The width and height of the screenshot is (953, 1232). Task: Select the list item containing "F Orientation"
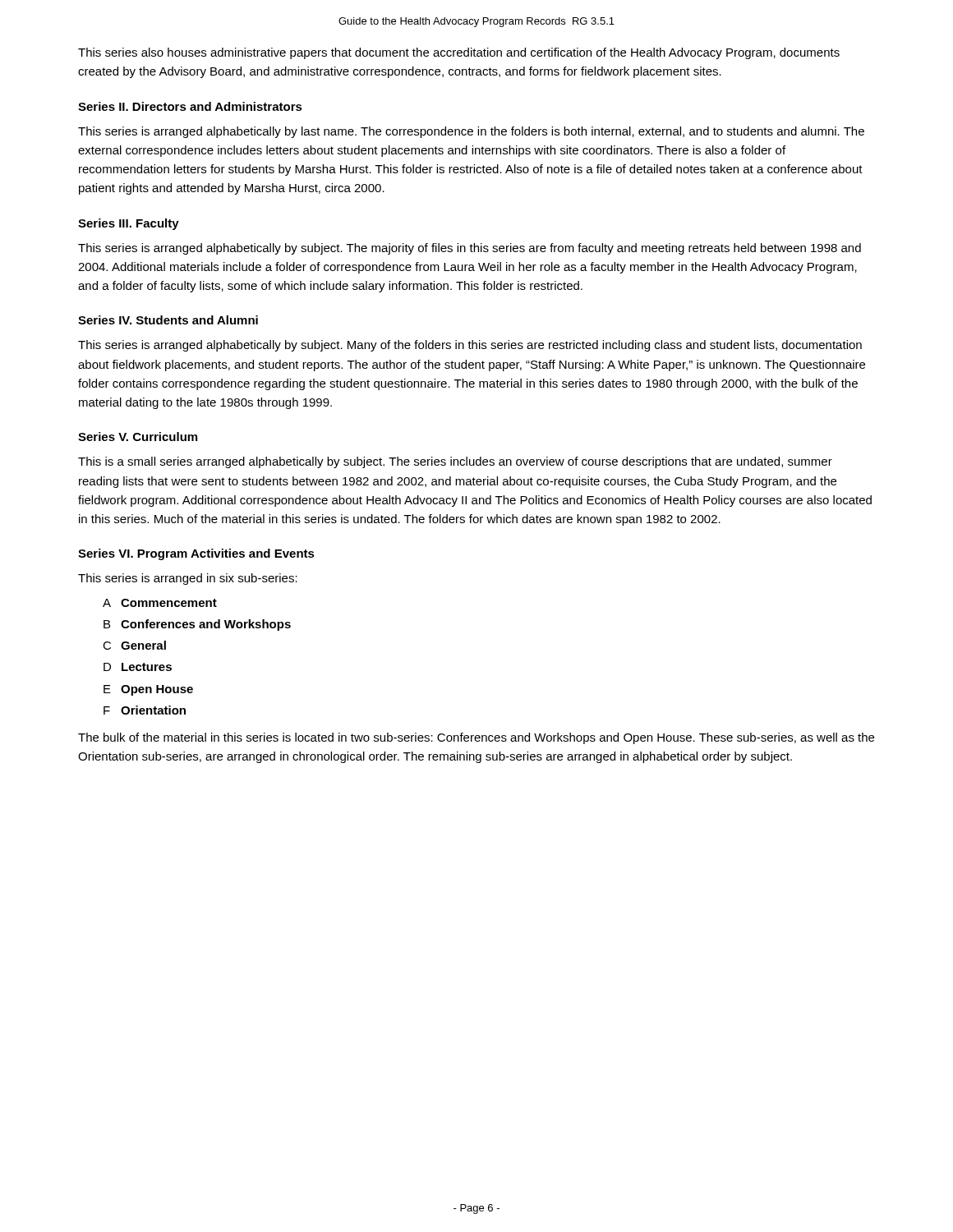click(x=145, y=710)
